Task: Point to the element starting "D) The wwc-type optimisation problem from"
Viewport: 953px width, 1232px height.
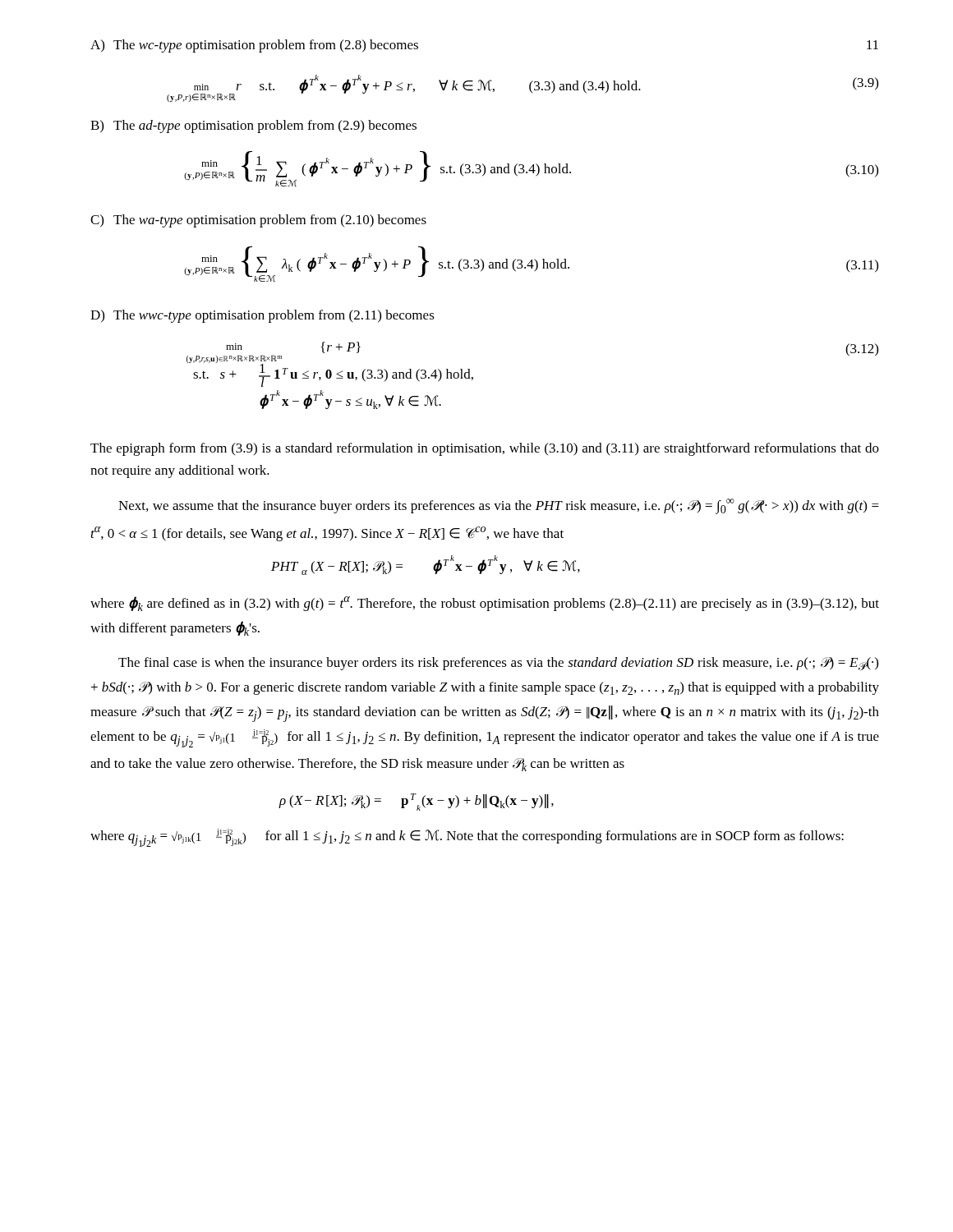Action: (x=262, y=315)
